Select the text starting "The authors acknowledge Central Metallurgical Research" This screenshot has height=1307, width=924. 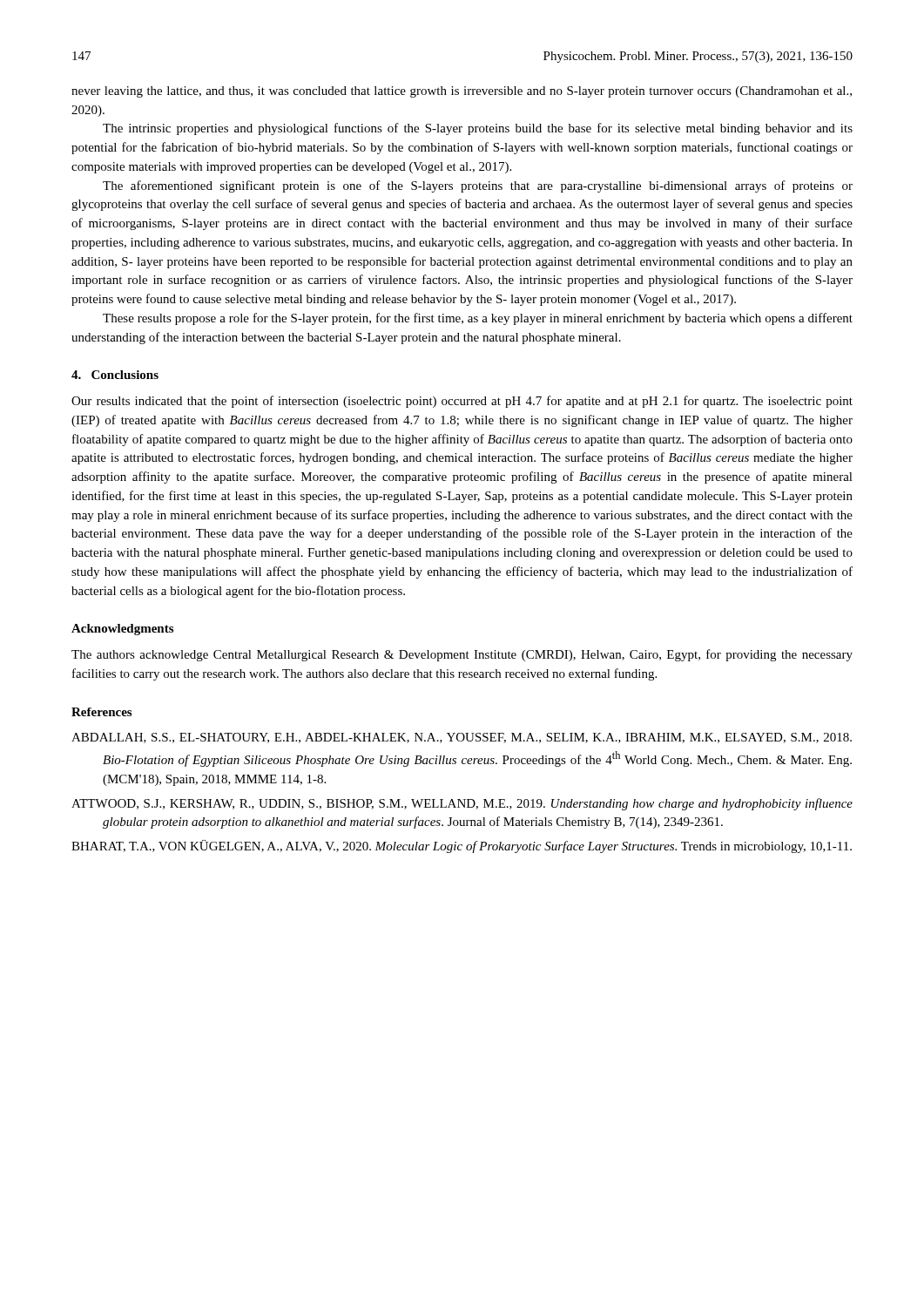click(x=462, y=665)
